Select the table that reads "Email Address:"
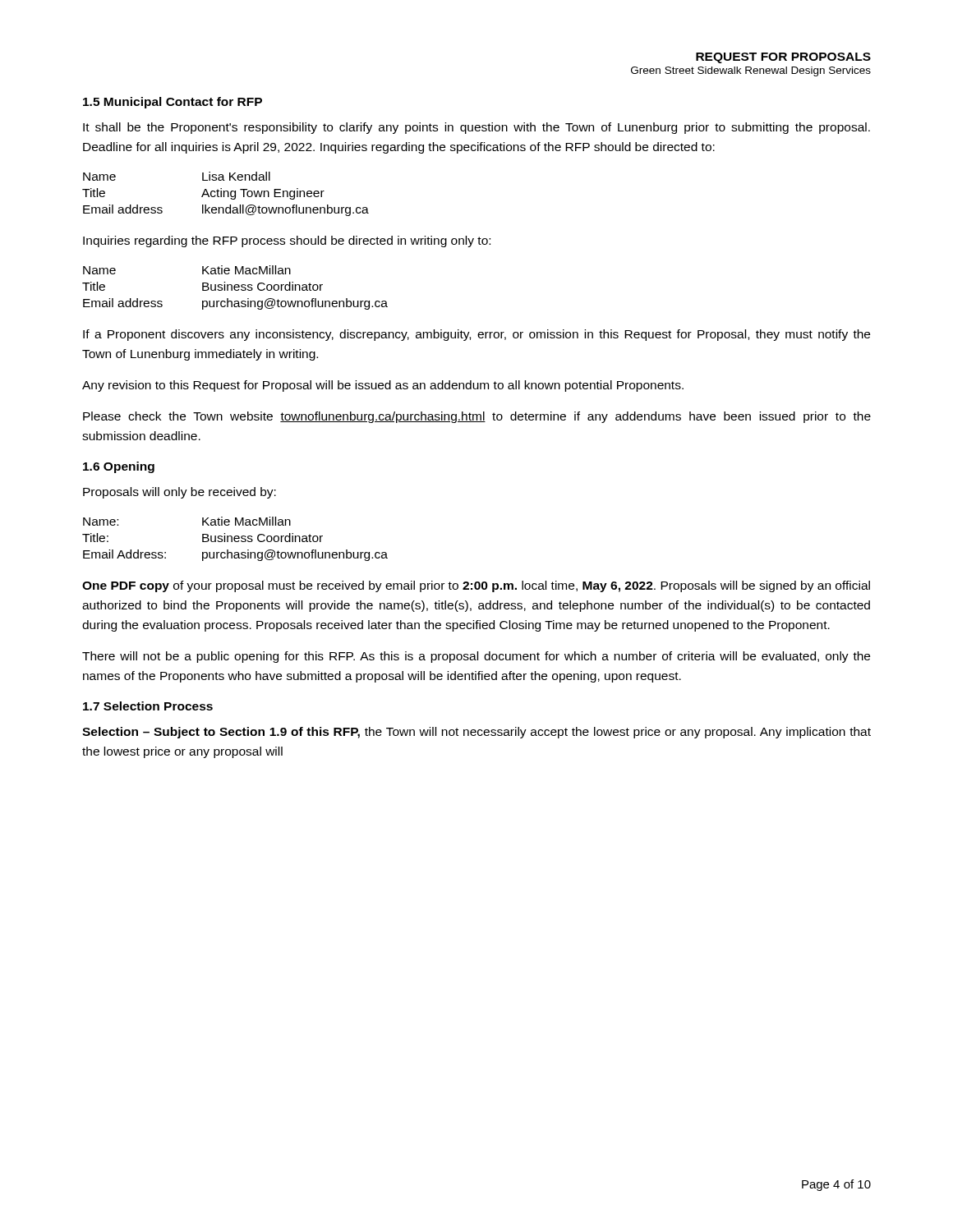 click(x=476, y=538)
